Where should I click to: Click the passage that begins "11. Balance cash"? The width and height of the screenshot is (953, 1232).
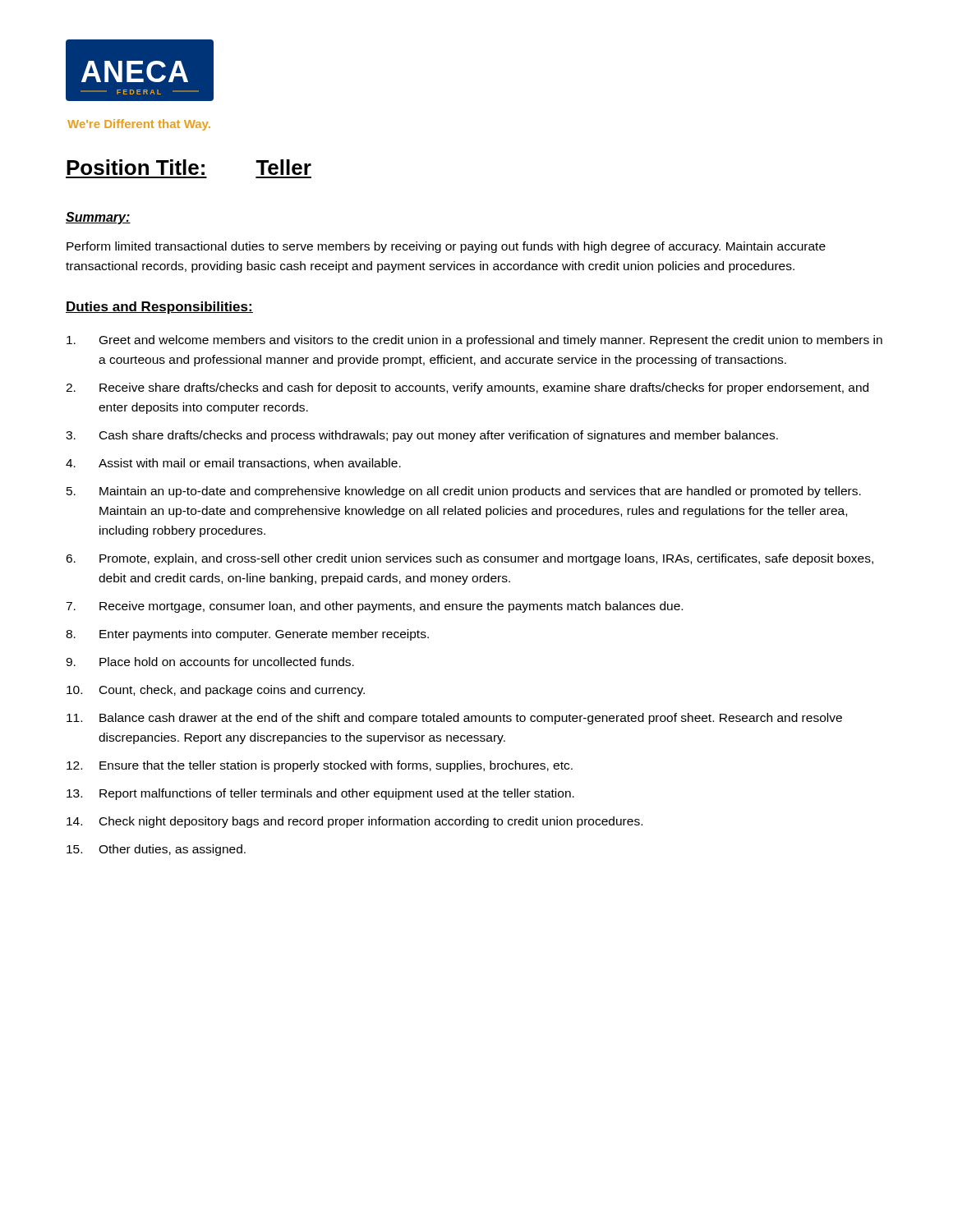point(491,728)
